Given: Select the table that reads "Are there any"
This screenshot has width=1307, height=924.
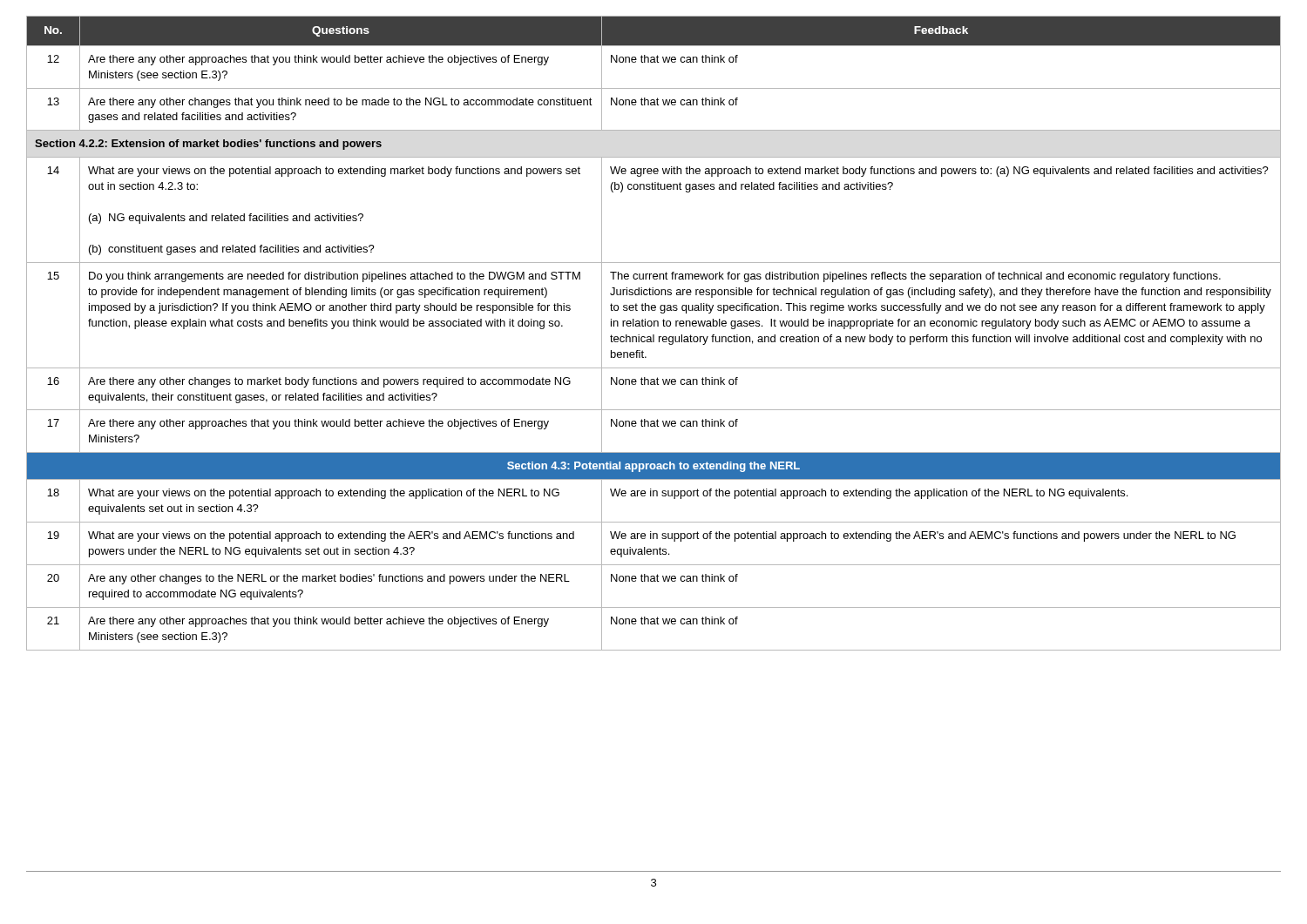Looking at the screenshot, I should coord(654,333).
